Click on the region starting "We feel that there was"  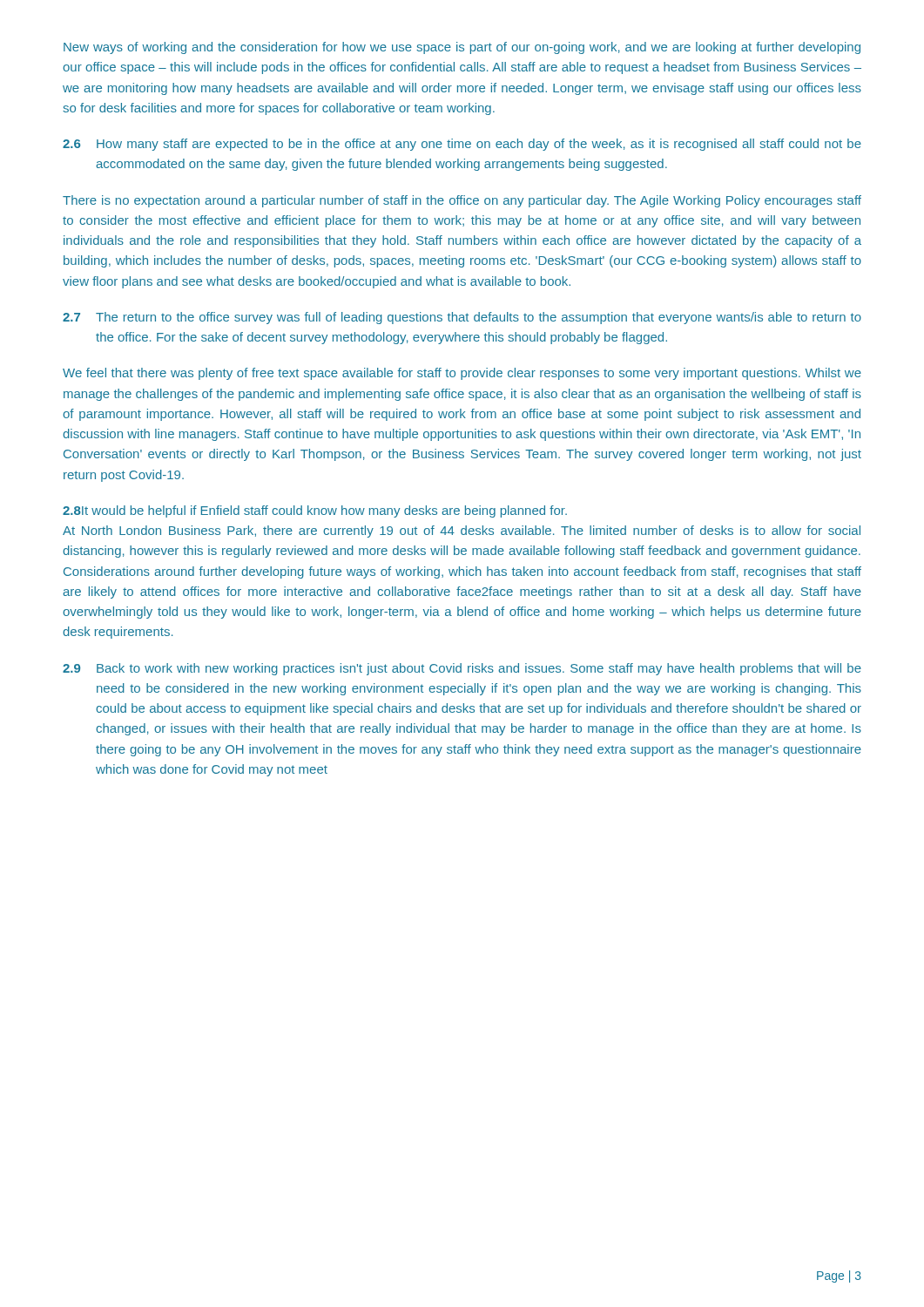[x=462, y=423]
